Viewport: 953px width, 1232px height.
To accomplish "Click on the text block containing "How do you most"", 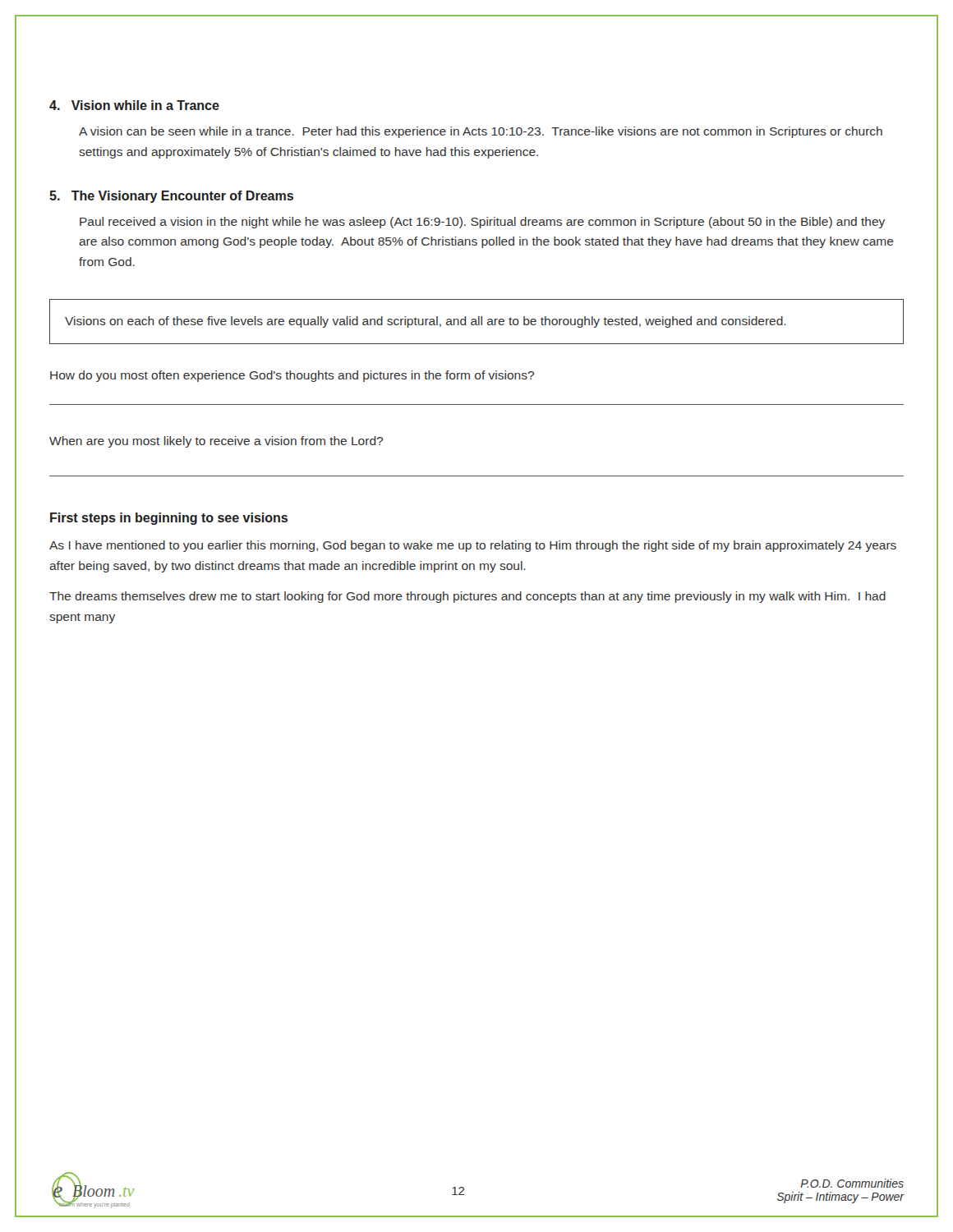I will click(292, 375).
